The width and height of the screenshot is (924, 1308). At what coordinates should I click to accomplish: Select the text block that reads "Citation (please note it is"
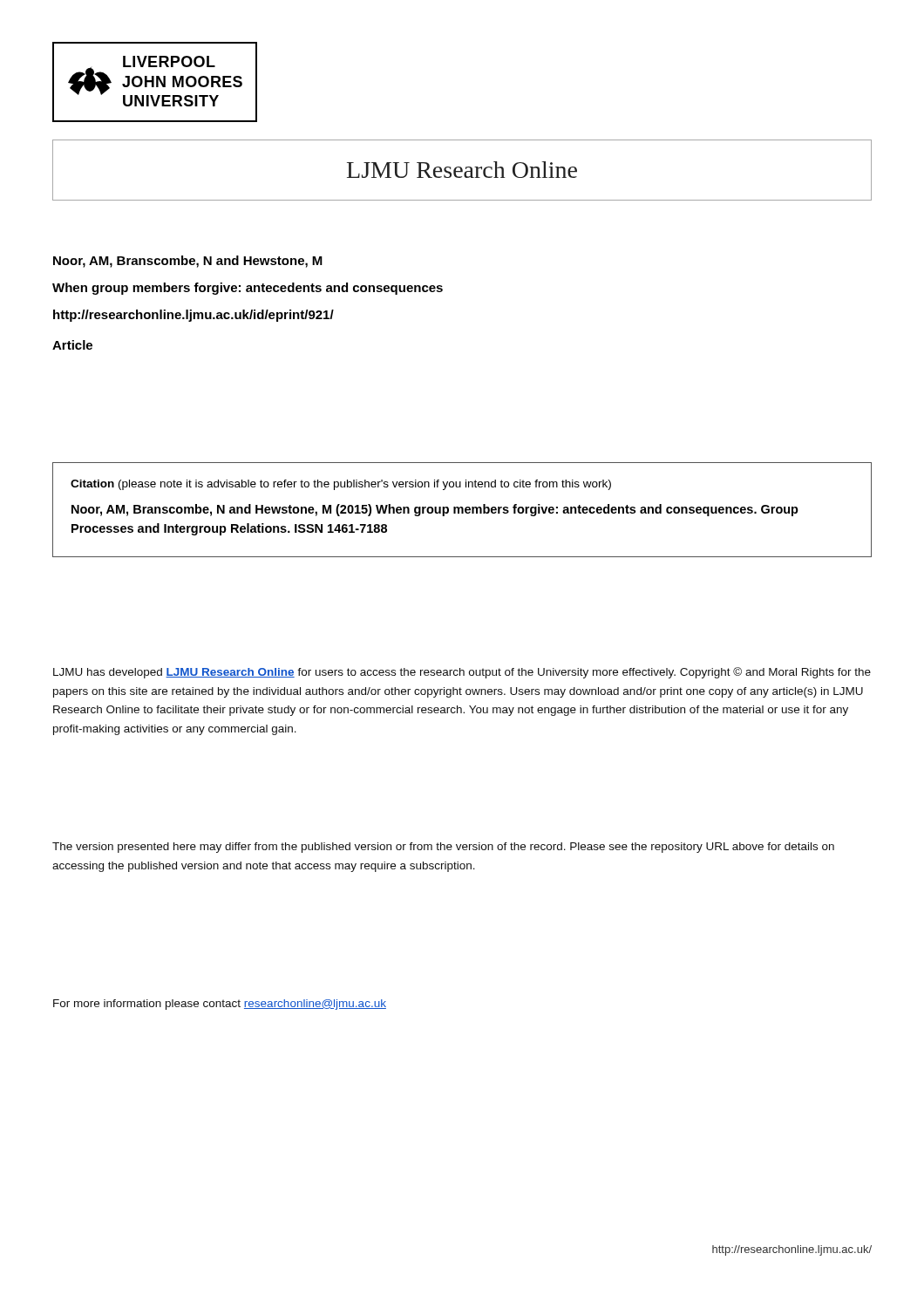coord(462,508)
